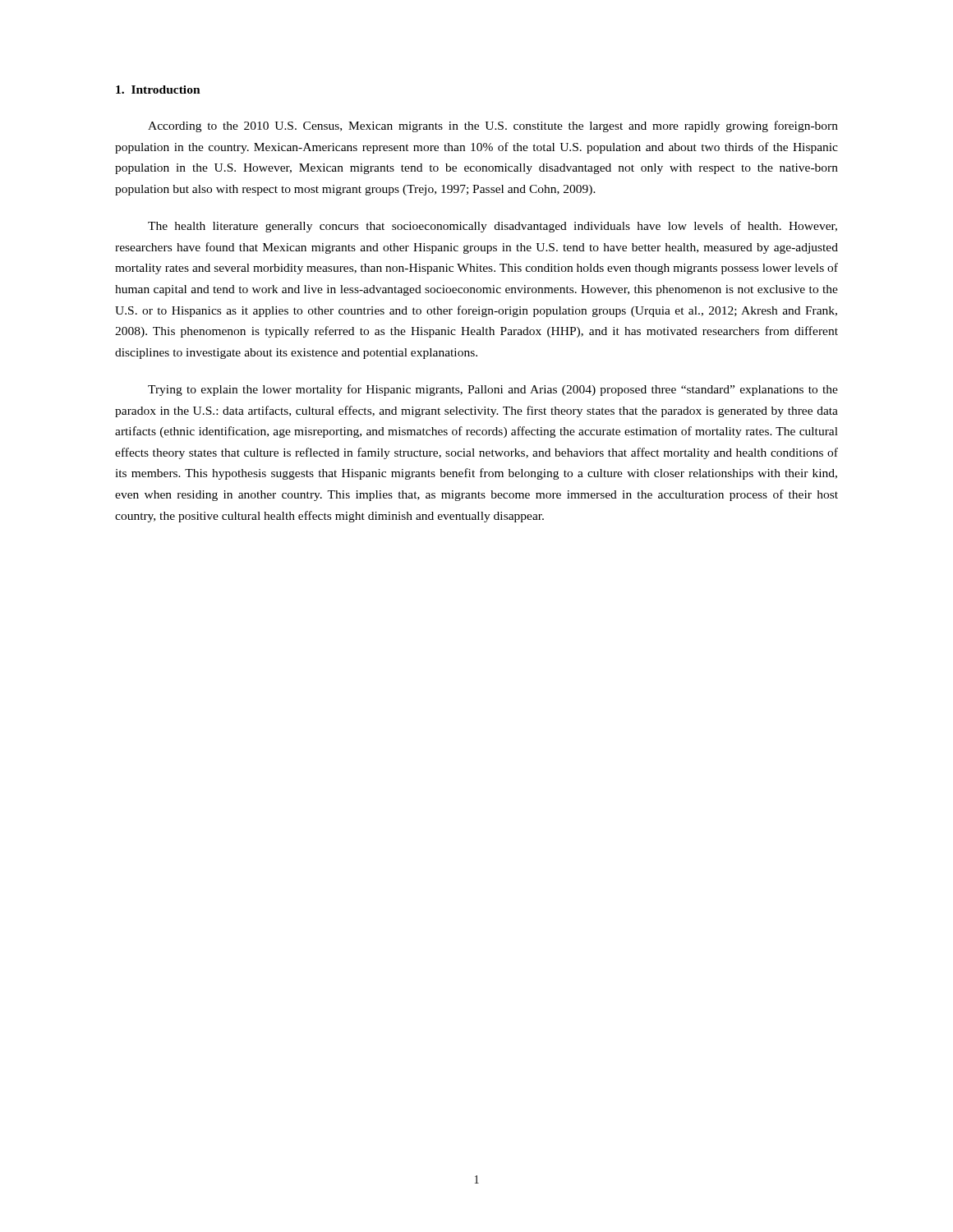Screen dimensions: 1232x953
Task: Click the passage that begins "The health literature generally"
Action: pyautogui.click(x=476, y=289)
